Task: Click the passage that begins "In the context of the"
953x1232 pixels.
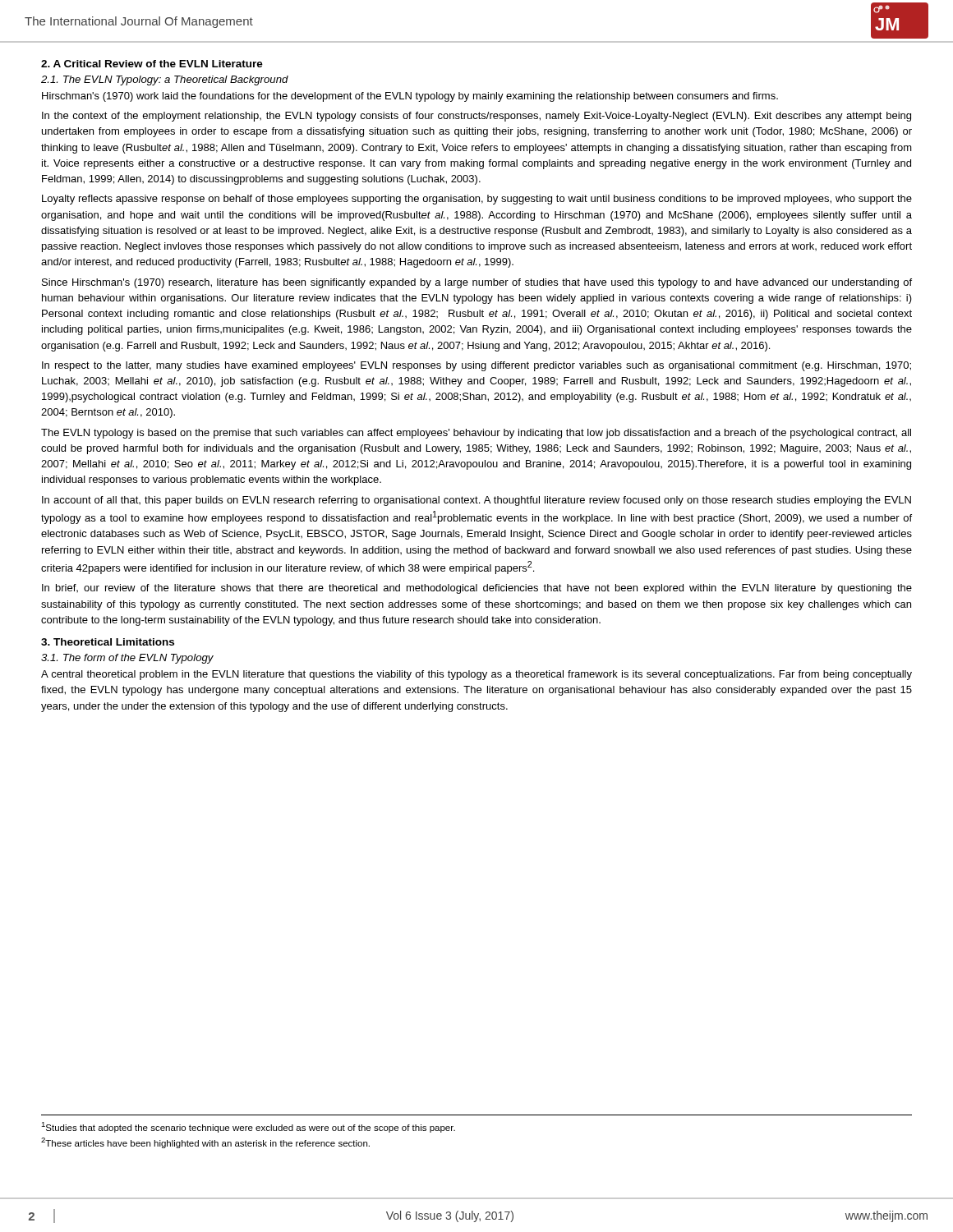Action: 476,147
